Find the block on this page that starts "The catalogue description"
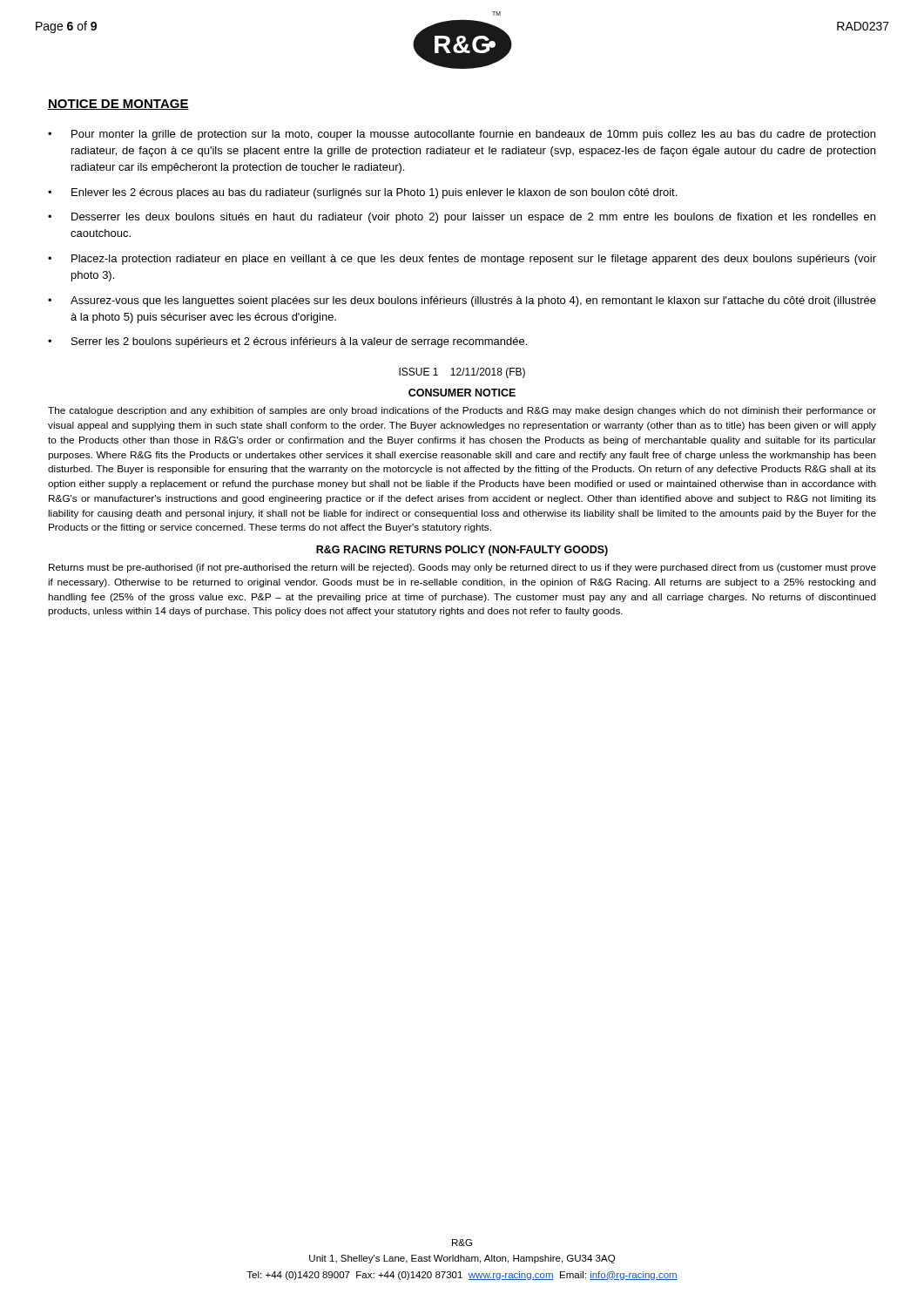924x1307 pixels. pos(462,469)
